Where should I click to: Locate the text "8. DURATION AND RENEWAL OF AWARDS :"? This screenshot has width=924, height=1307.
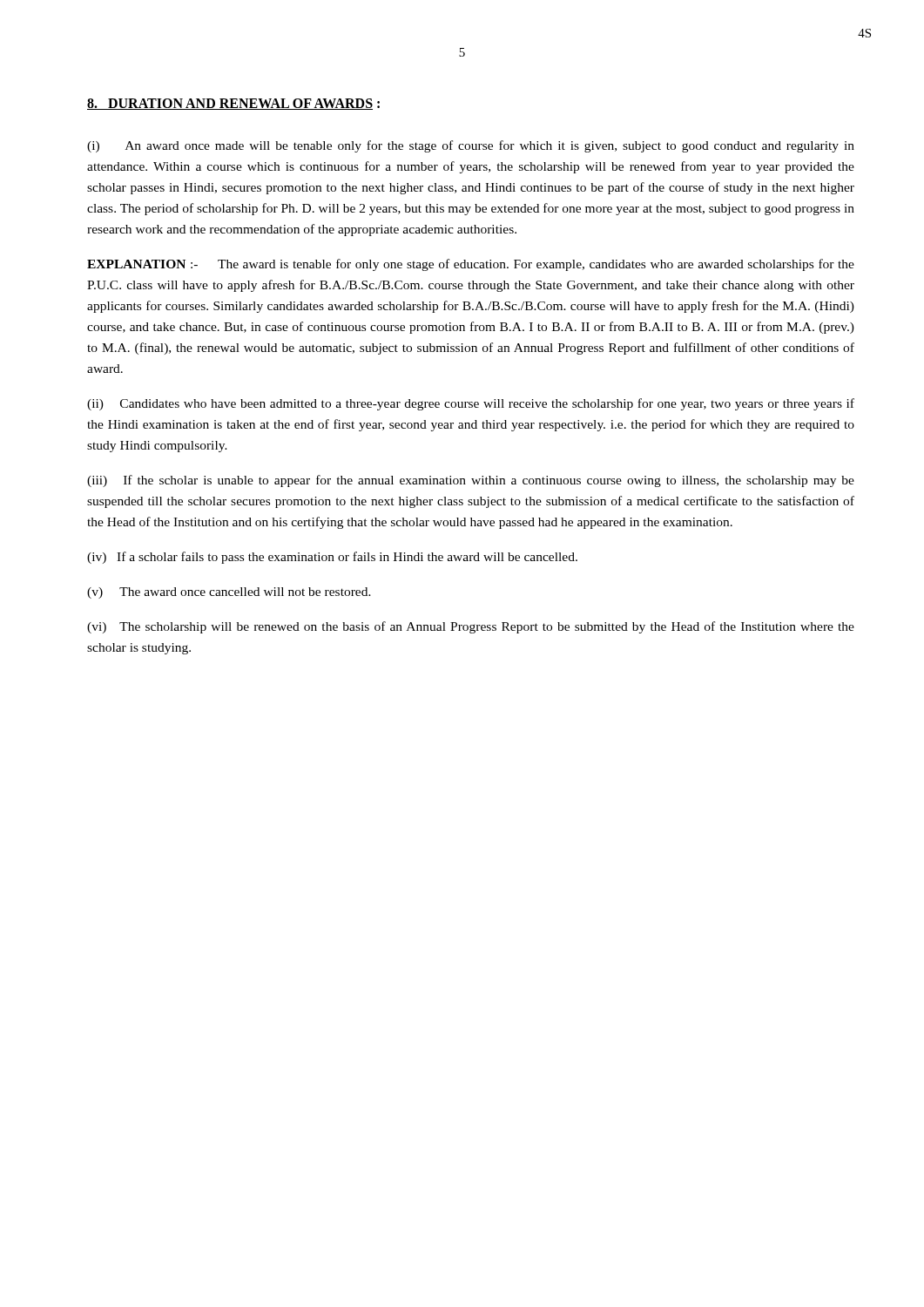[234, 103]
